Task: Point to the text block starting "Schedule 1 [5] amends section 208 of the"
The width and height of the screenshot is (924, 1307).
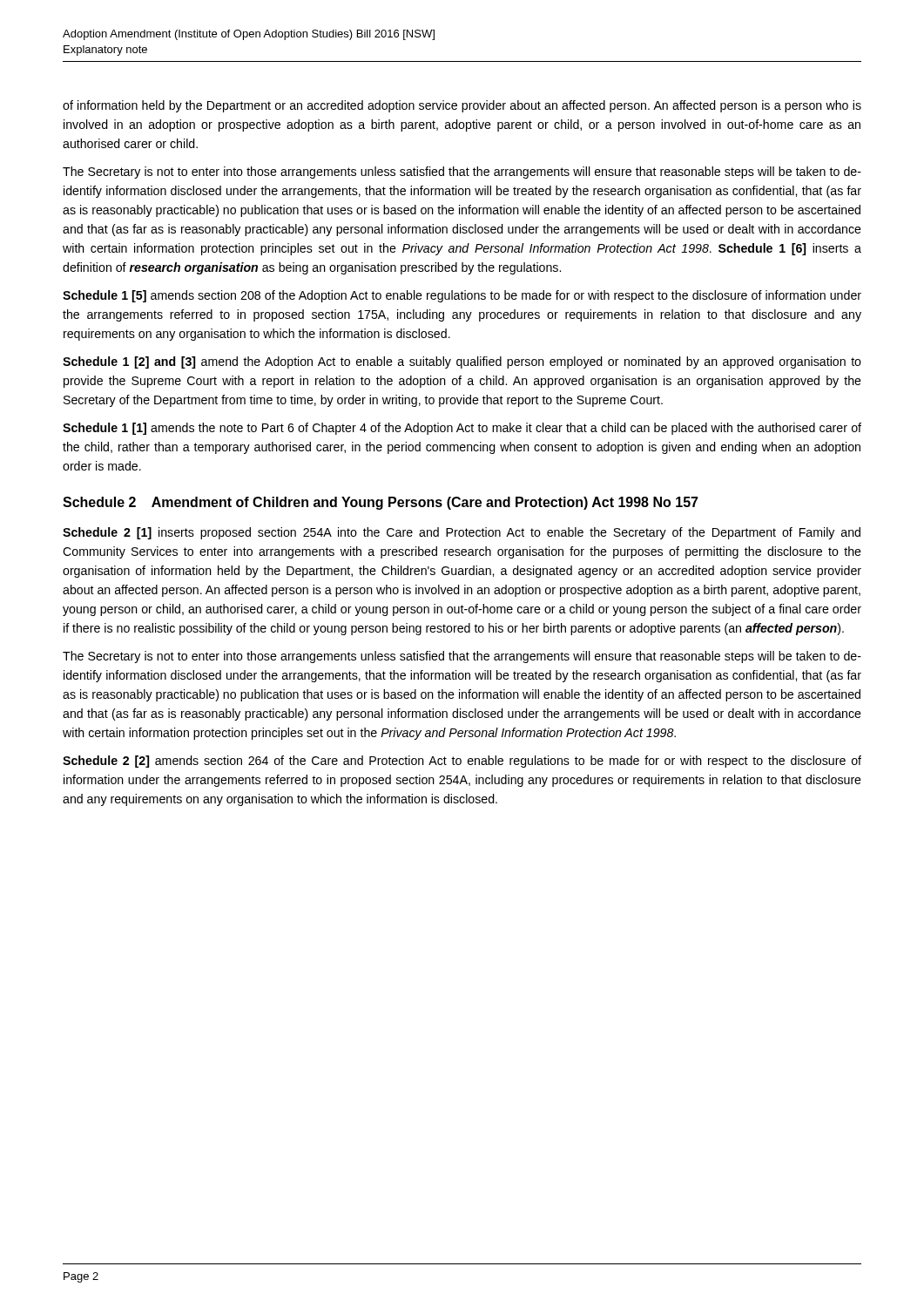Action: [462, 315]
